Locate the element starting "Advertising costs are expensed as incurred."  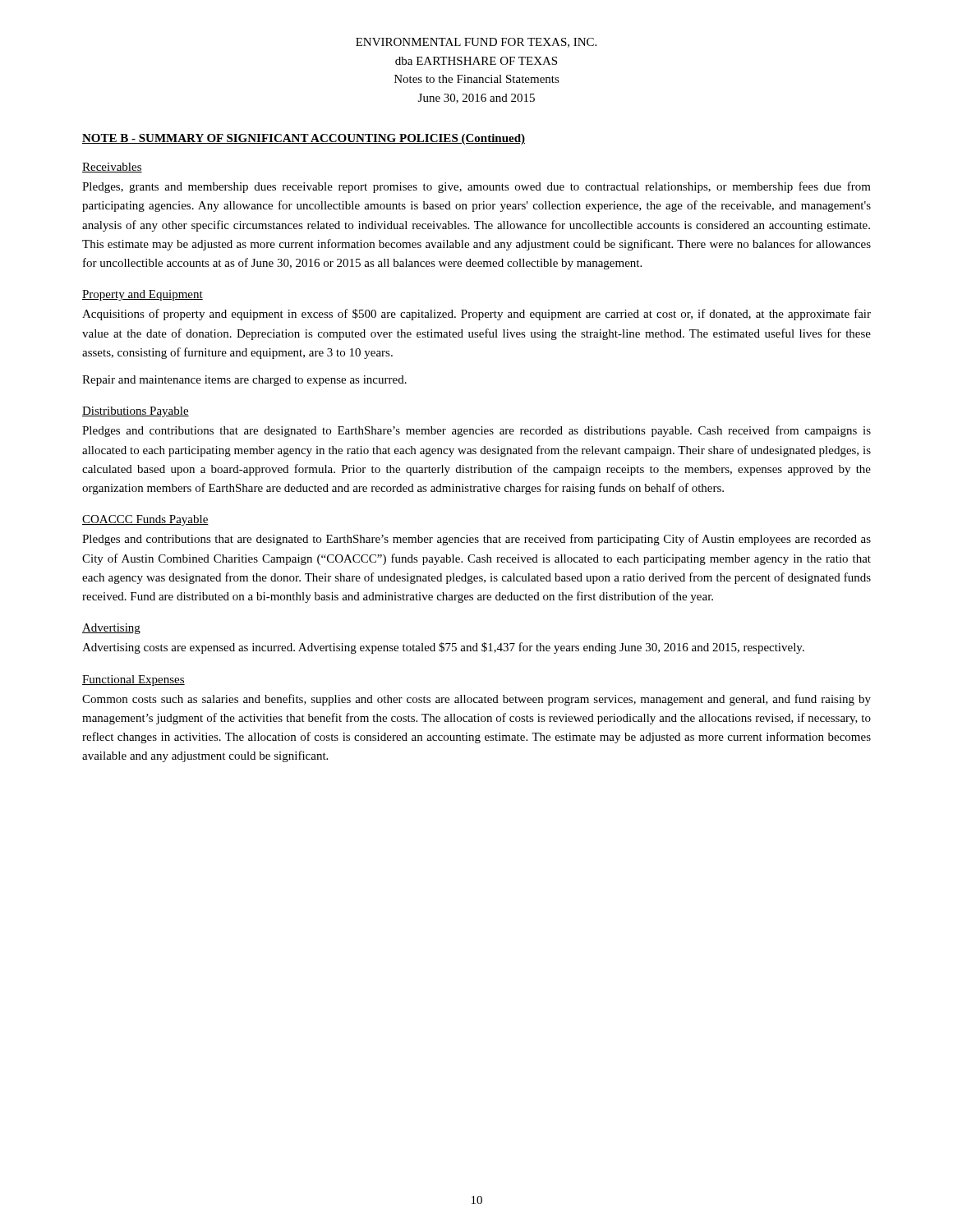click(443, 647)
